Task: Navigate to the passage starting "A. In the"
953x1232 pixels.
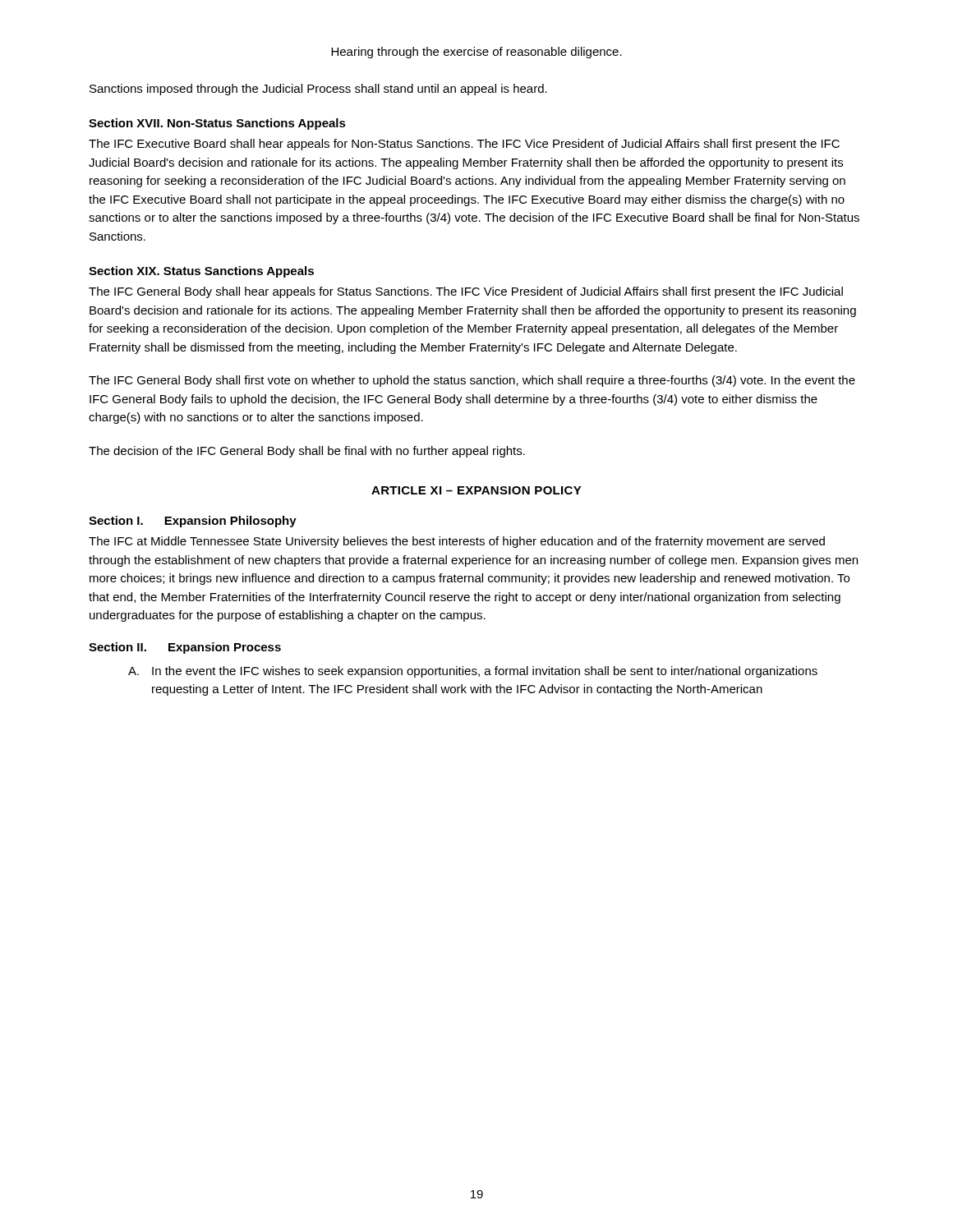Action: coord(496,680)
